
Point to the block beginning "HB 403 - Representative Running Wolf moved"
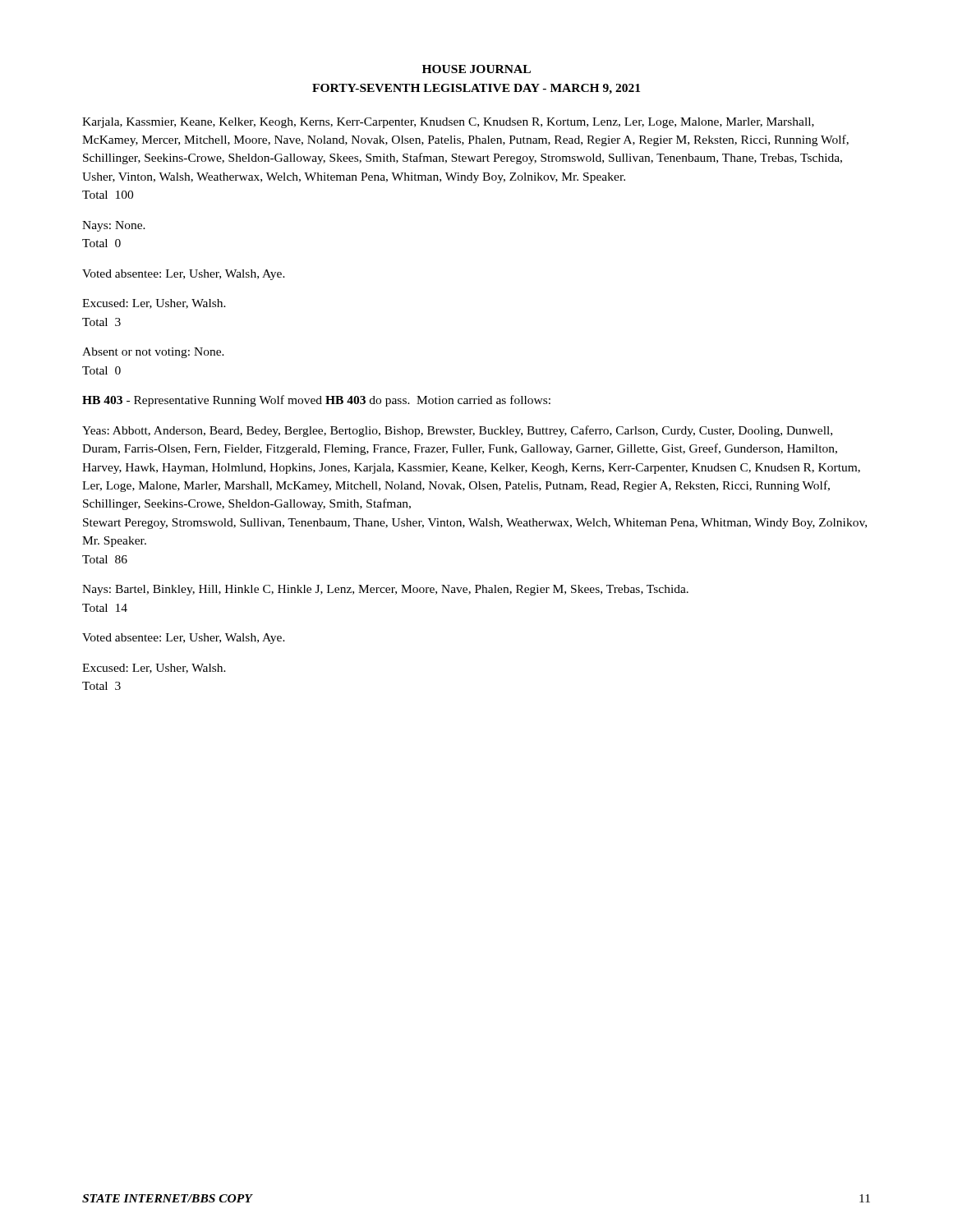[317, 400]
